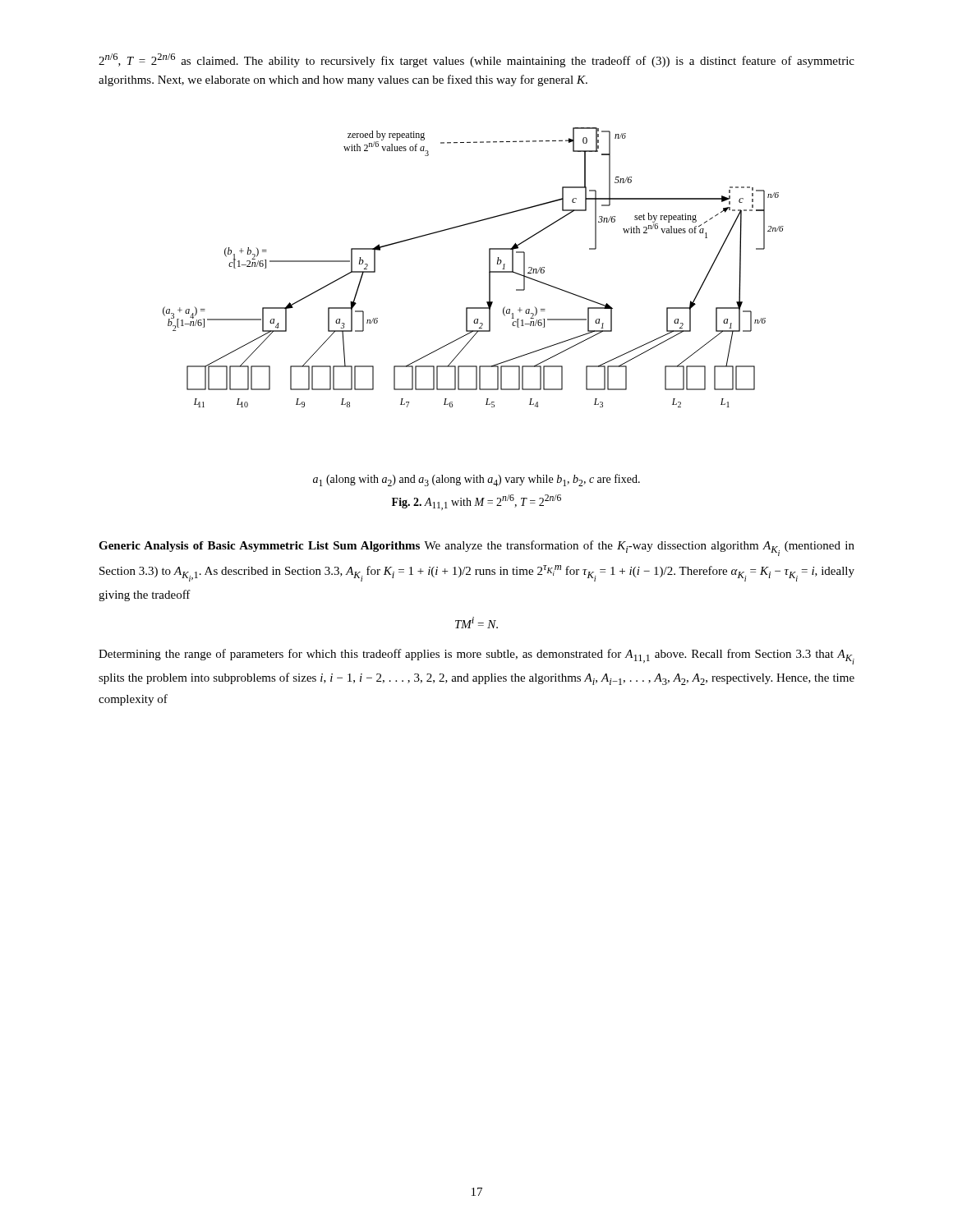953x1232 pixels.
Task: Locate the caption containing "a1 (along with a2) and a3 (along with"
Action: 476,480
